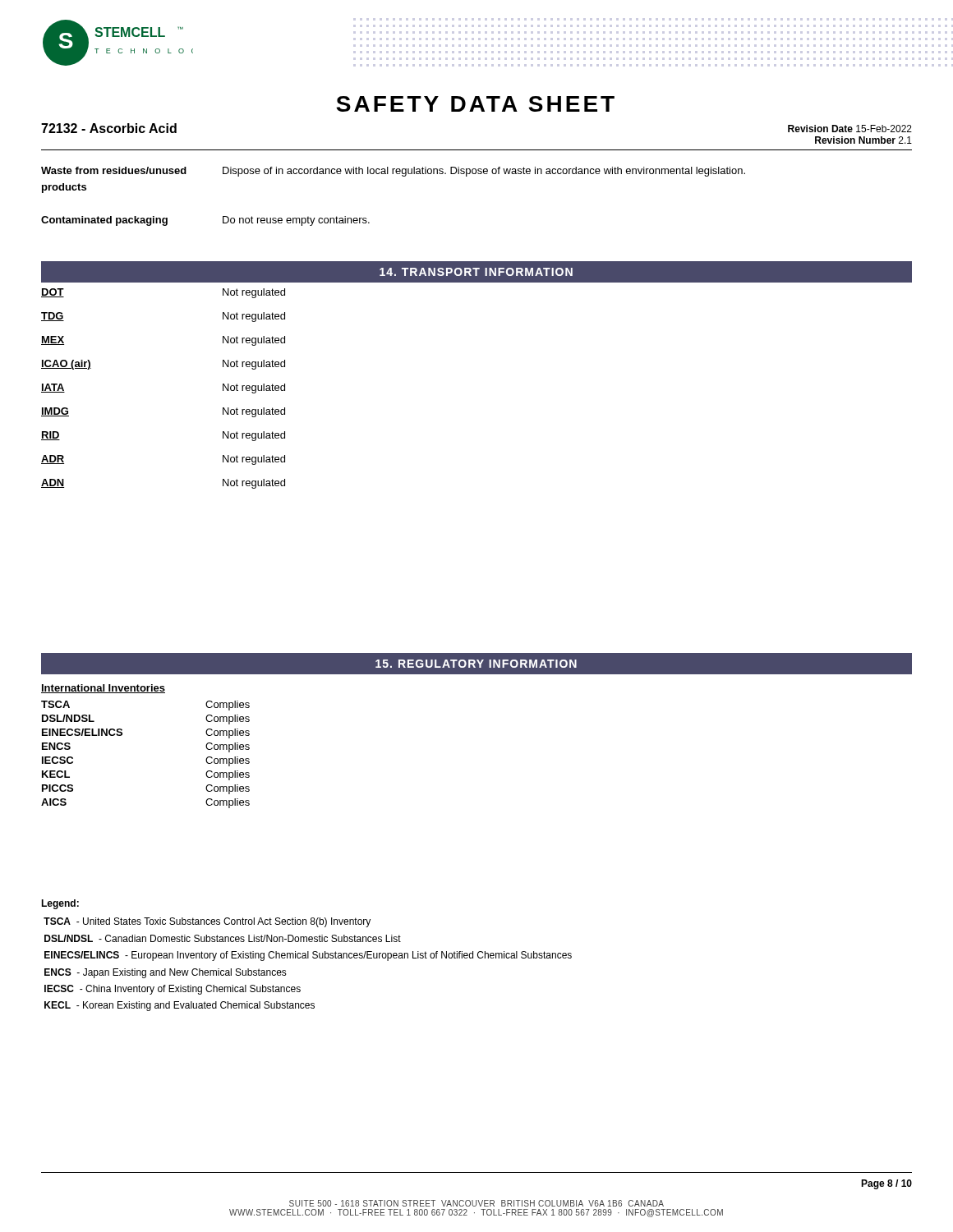
Task: Find "Contaminated packaging Do not reuse empty containers." on this page
Action: click(101, 221)
